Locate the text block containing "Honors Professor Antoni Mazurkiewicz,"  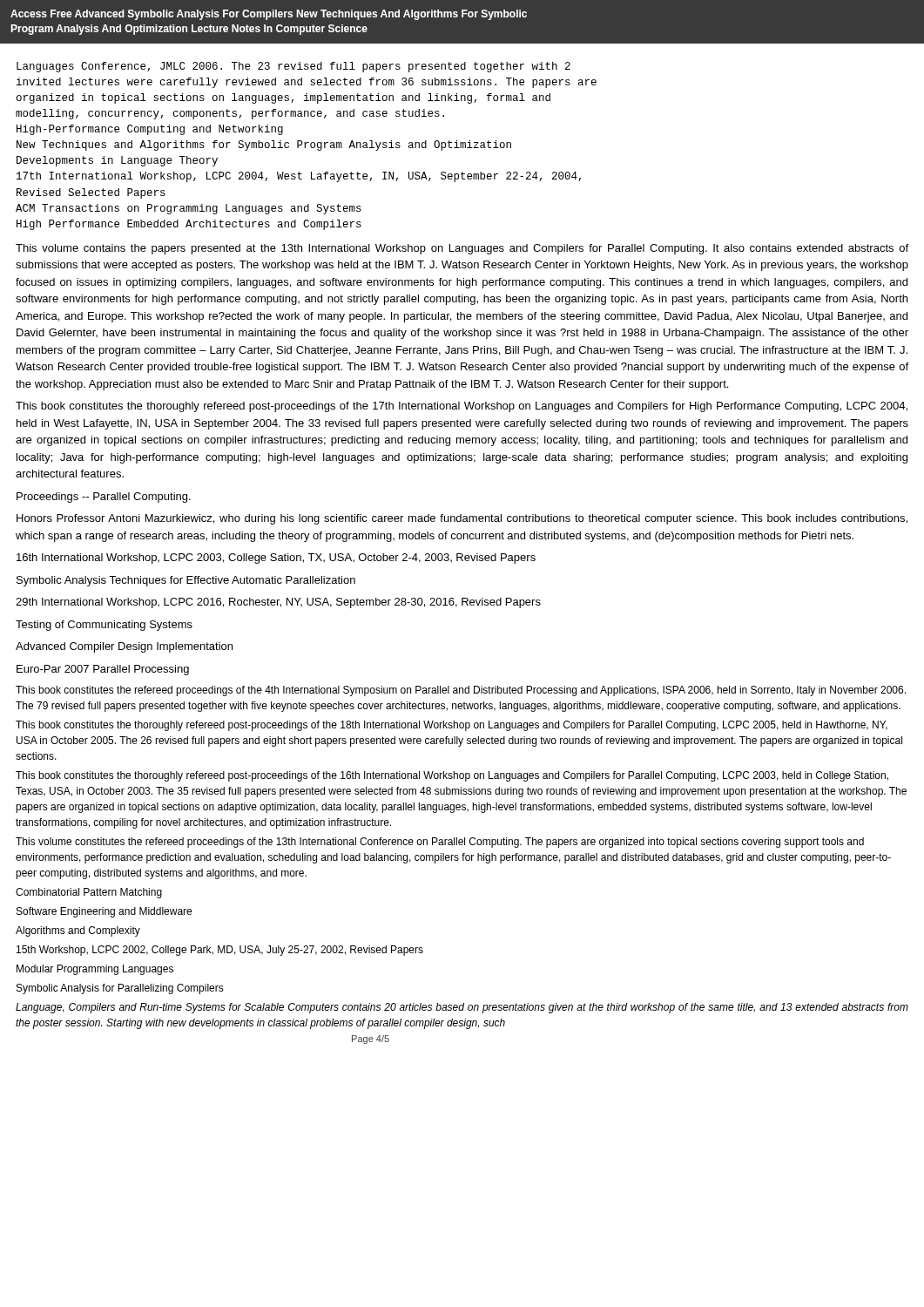coord(462,527)
